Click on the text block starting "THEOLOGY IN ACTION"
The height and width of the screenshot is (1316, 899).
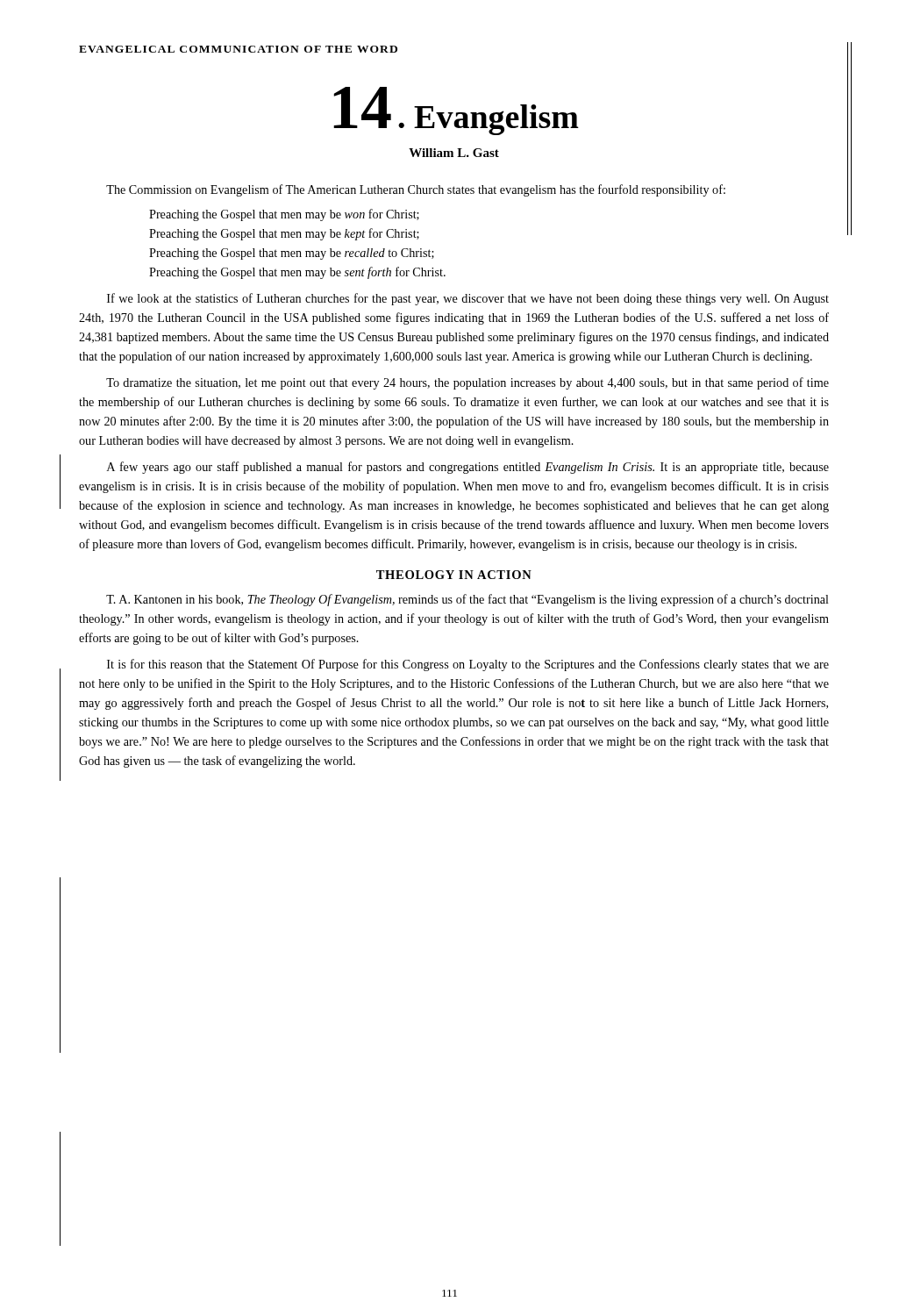click(x=454, y=575)
